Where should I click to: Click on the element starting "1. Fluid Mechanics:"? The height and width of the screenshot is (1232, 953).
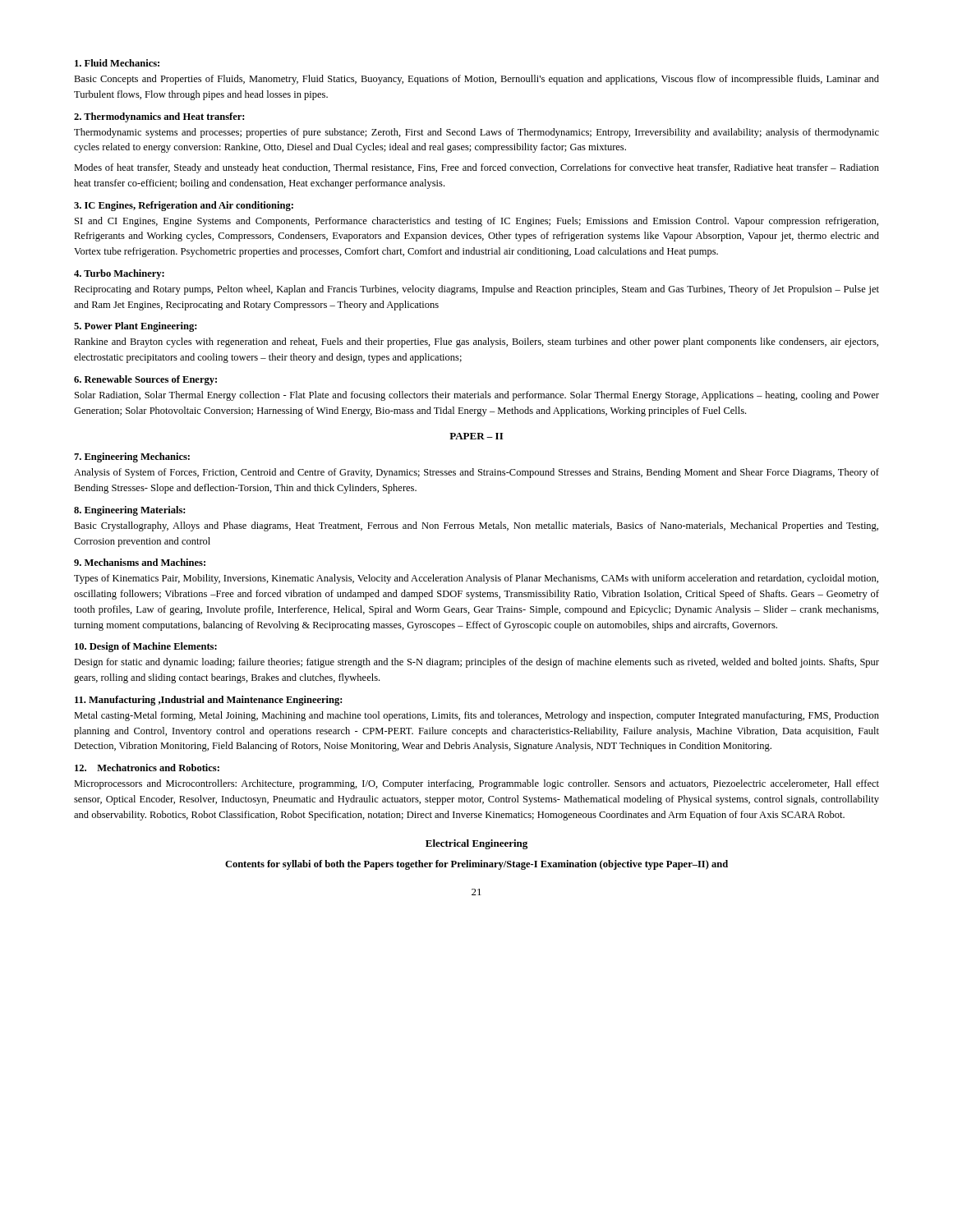tap(117, 63)
